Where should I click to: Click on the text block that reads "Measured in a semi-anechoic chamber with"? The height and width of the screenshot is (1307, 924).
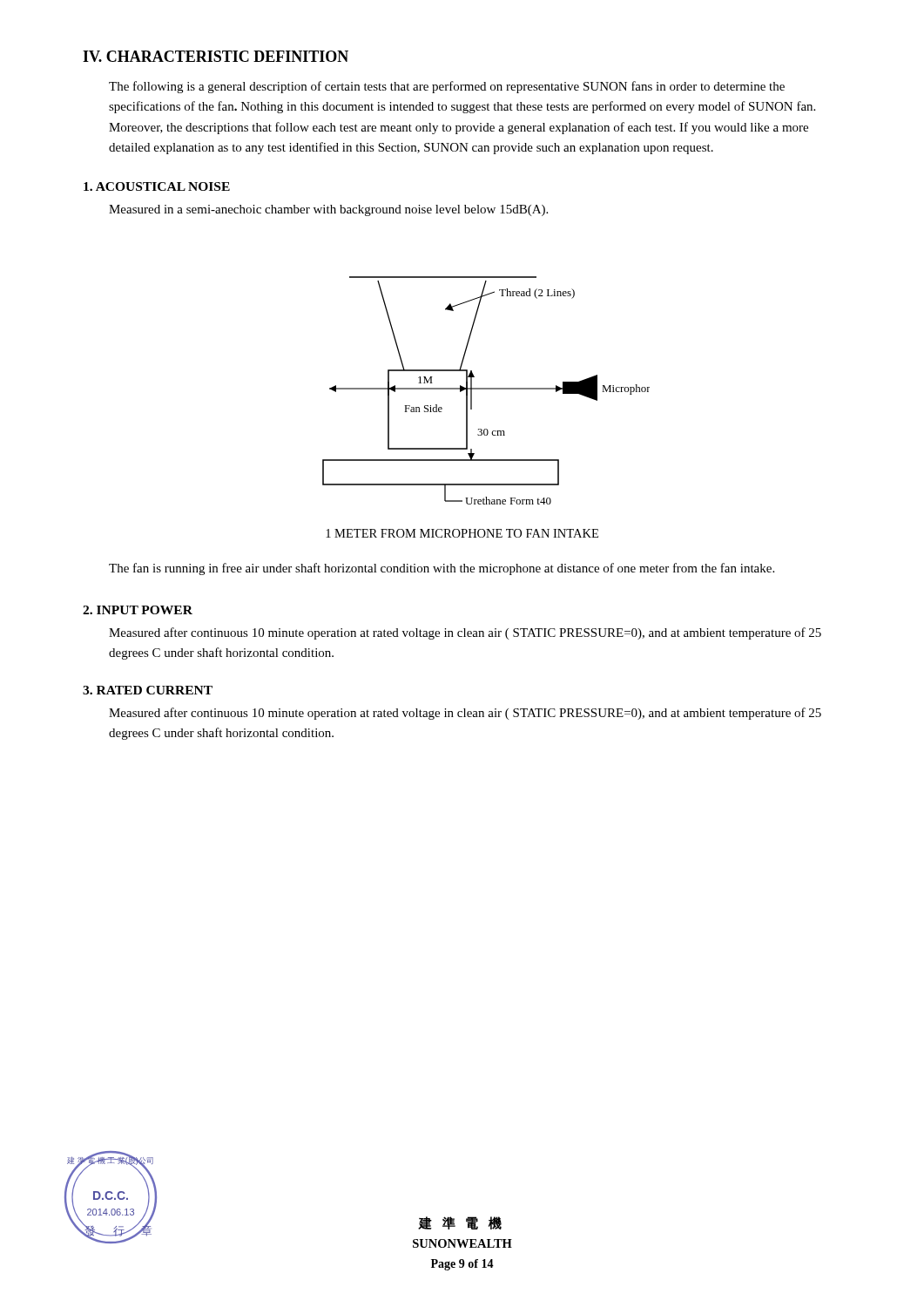[329, 209]
